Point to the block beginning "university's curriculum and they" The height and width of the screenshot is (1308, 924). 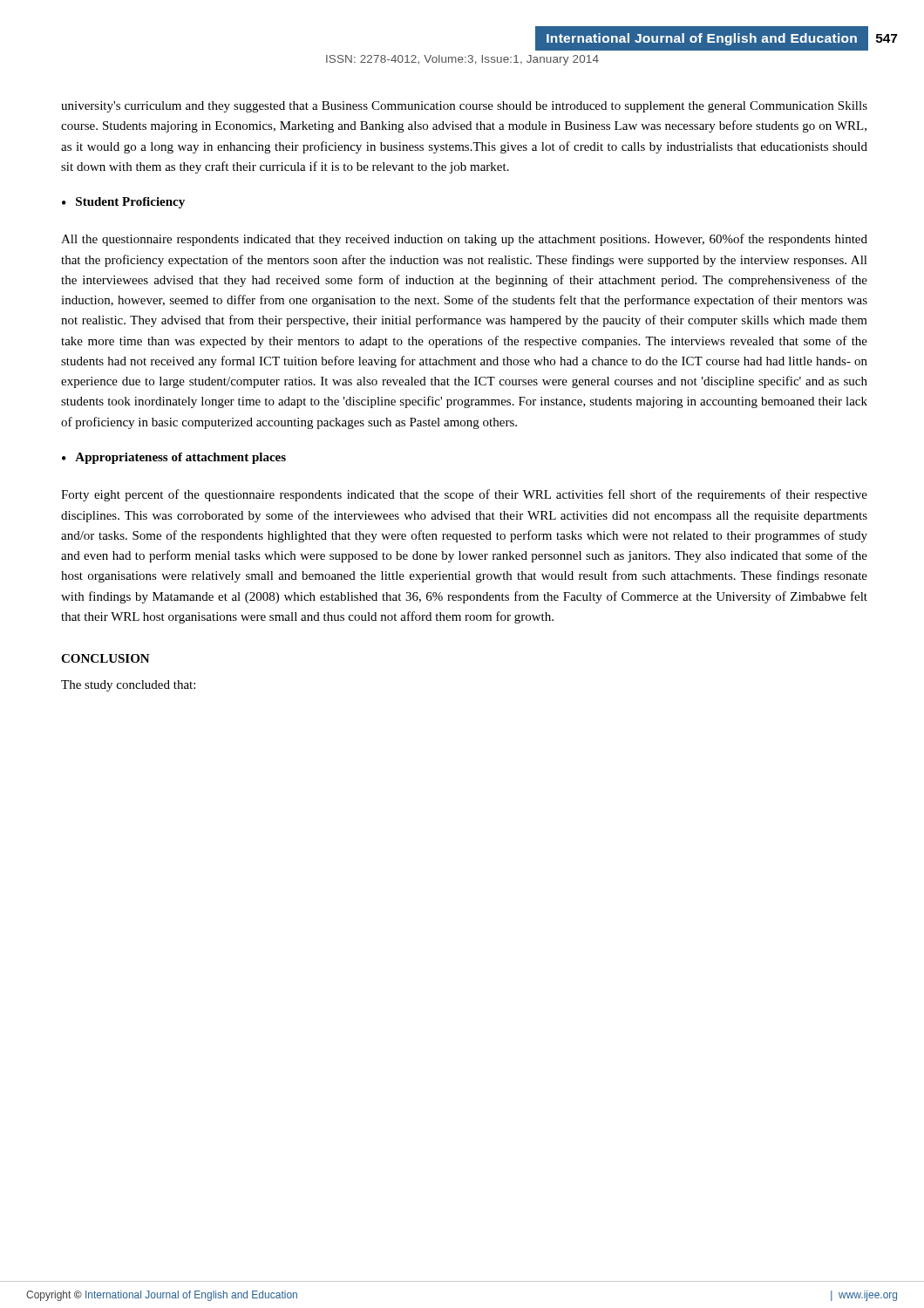[464, 136]
